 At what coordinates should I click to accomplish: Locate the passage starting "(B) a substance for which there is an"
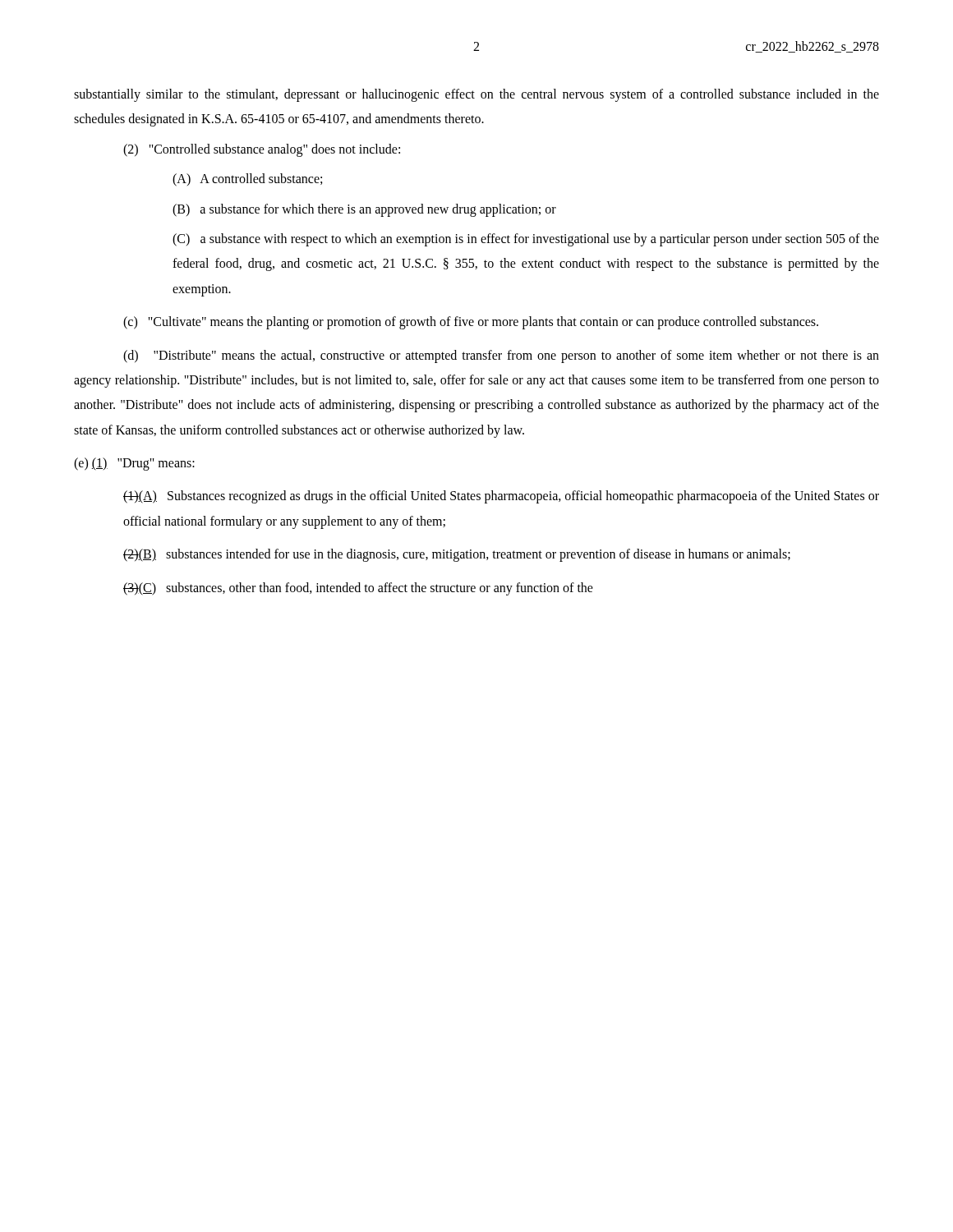click(x=364, y=209)
